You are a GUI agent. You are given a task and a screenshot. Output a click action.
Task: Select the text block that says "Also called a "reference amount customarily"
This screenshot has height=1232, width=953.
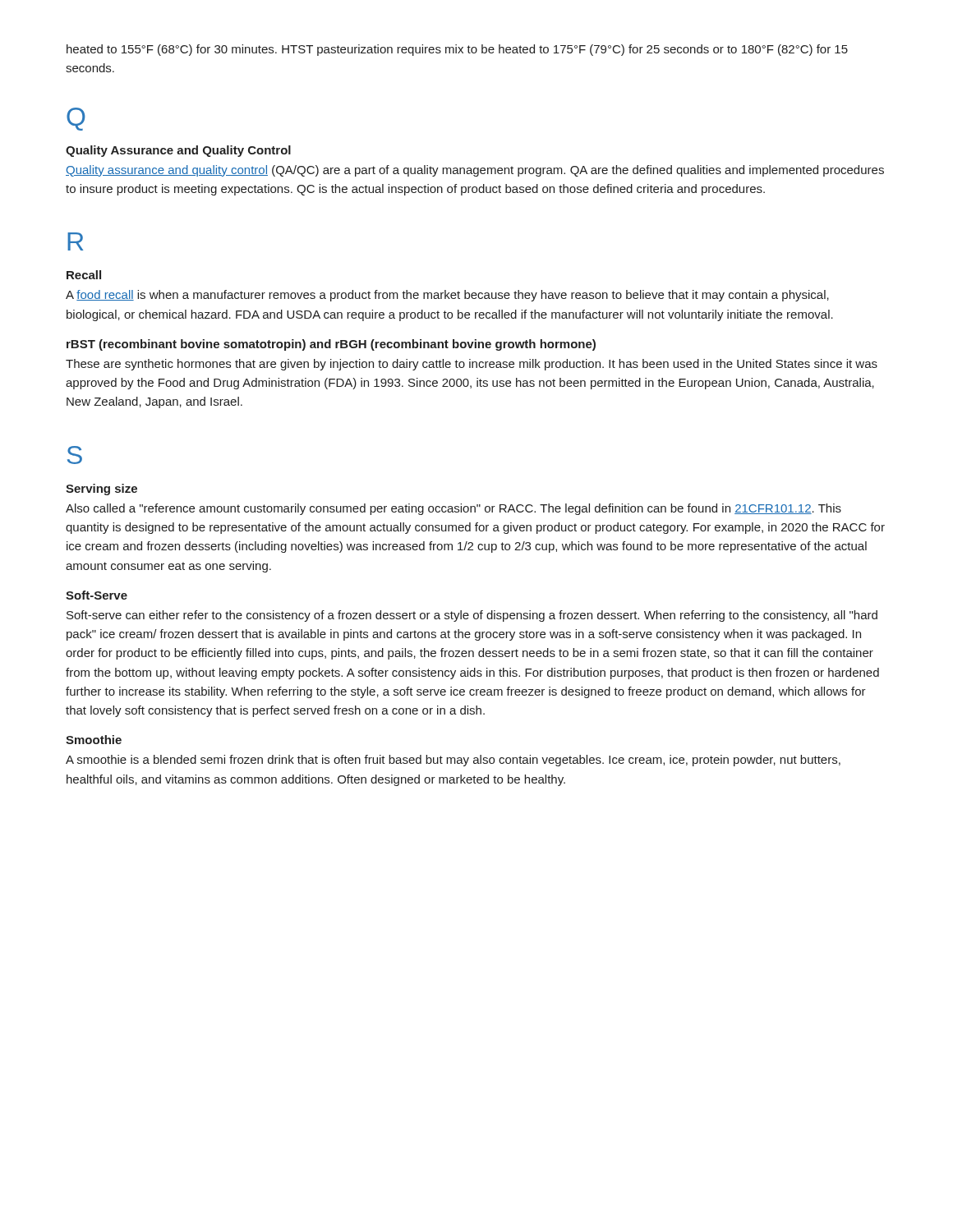[475, 536]
